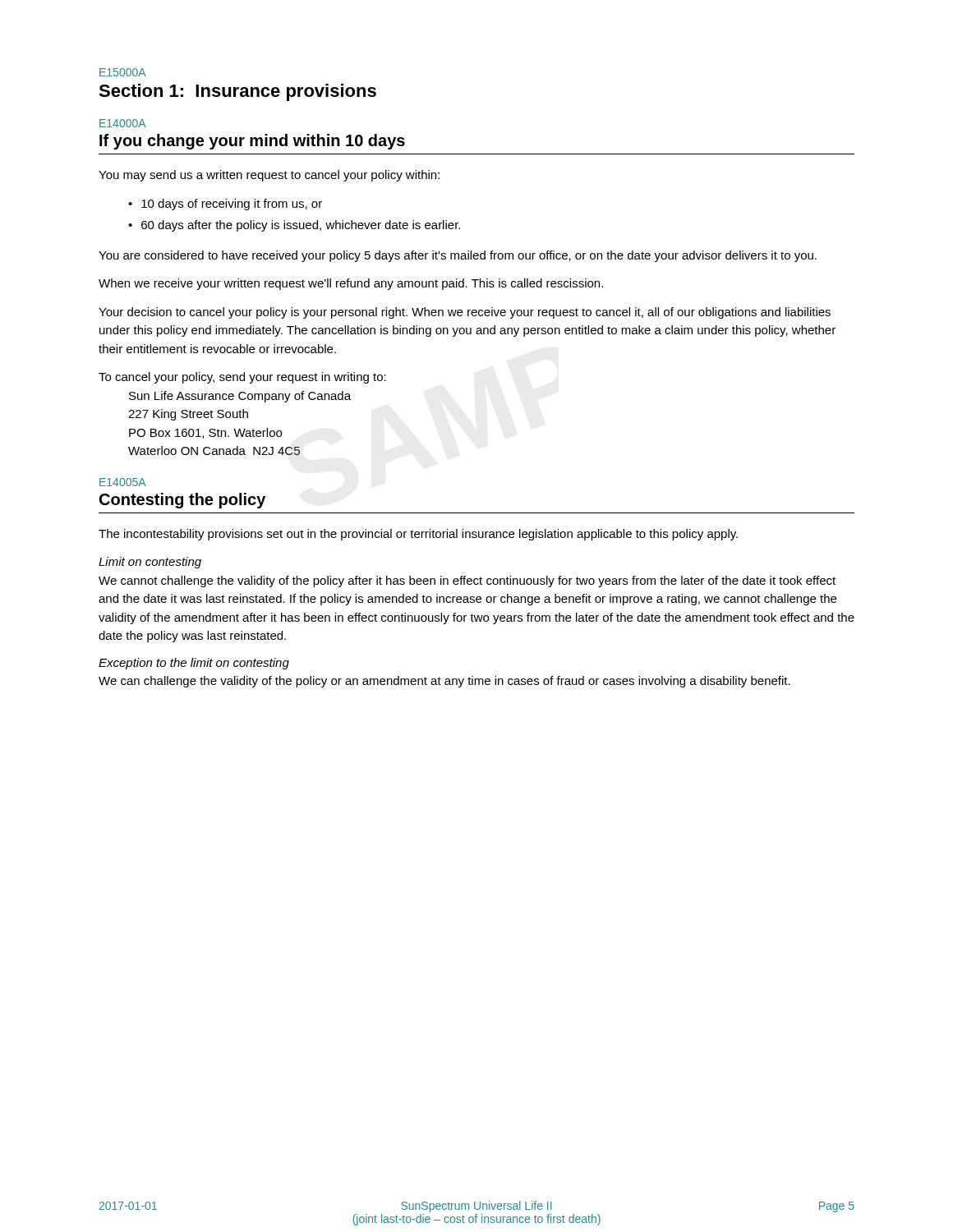
Task: Select the text block with the text "To cancel your policy, send"
Action: coord(243,415)
